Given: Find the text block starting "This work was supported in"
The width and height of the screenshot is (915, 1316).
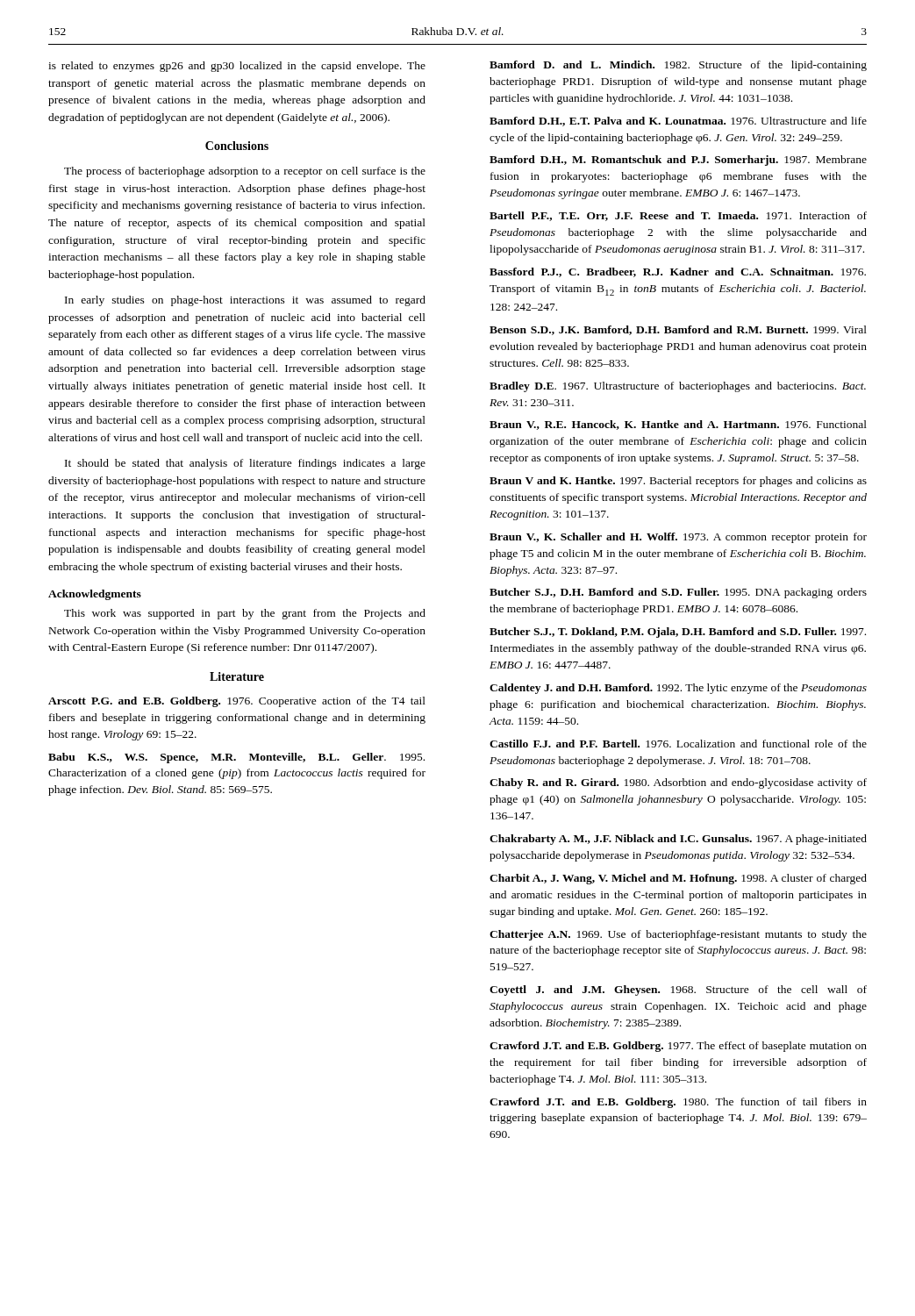Looking at the screenshot, I should pos(237,630).
